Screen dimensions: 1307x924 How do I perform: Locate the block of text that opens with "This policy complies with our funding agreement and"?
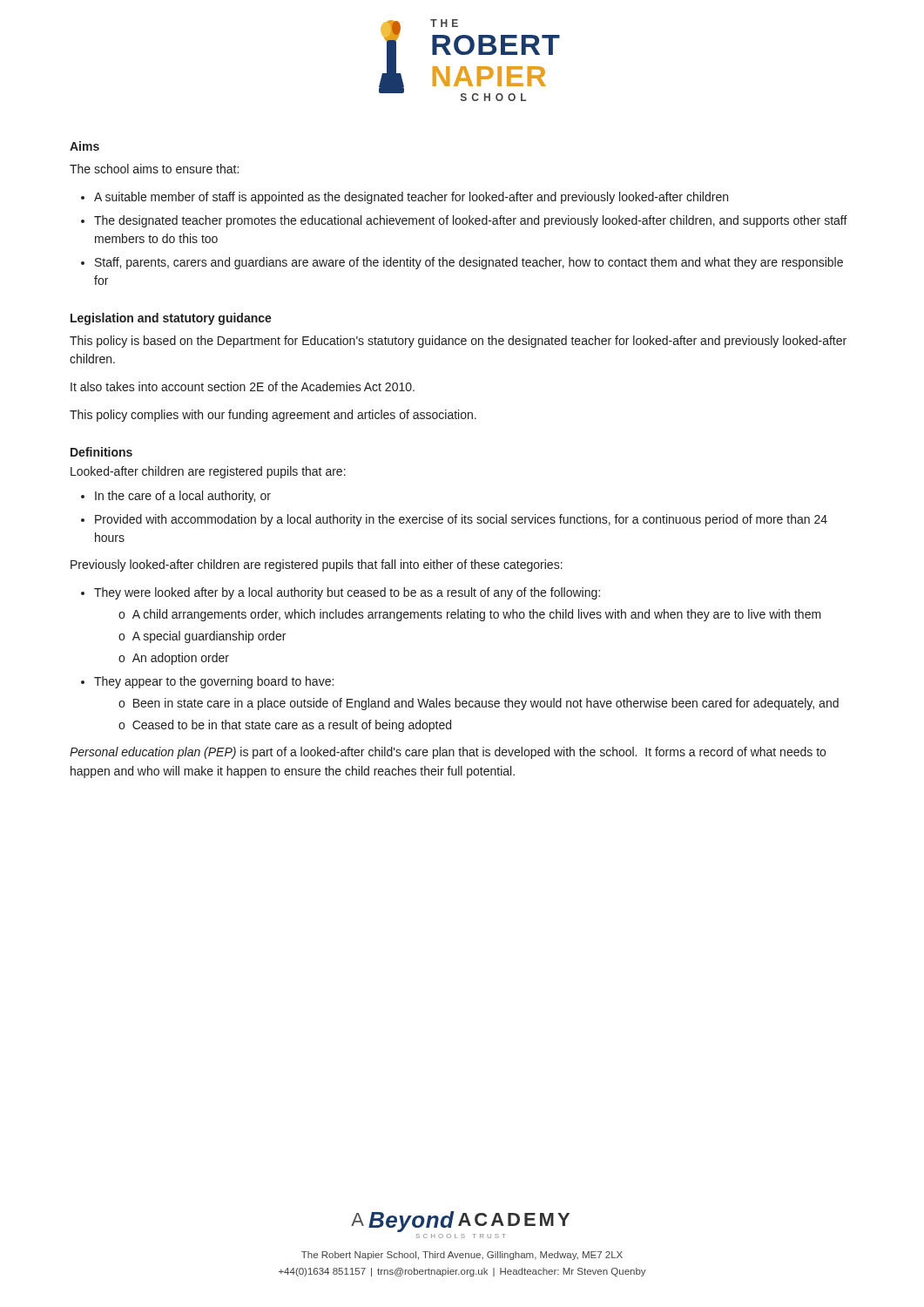click(x=273, y=415)
